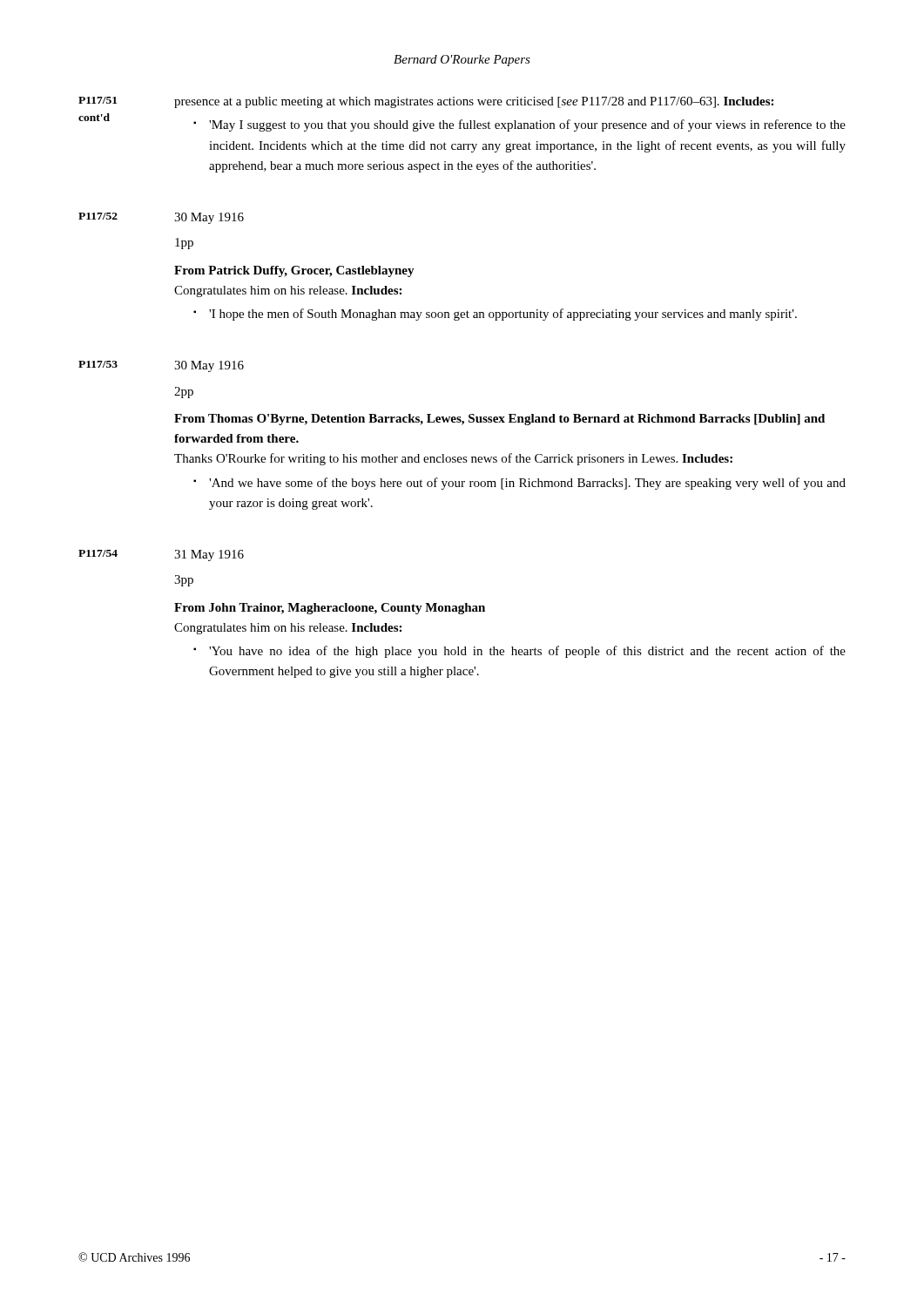Point to the block beginning "P117/53 30 May 1916 2pp From"
The image size is (924, 1307).
click(462, 435)
